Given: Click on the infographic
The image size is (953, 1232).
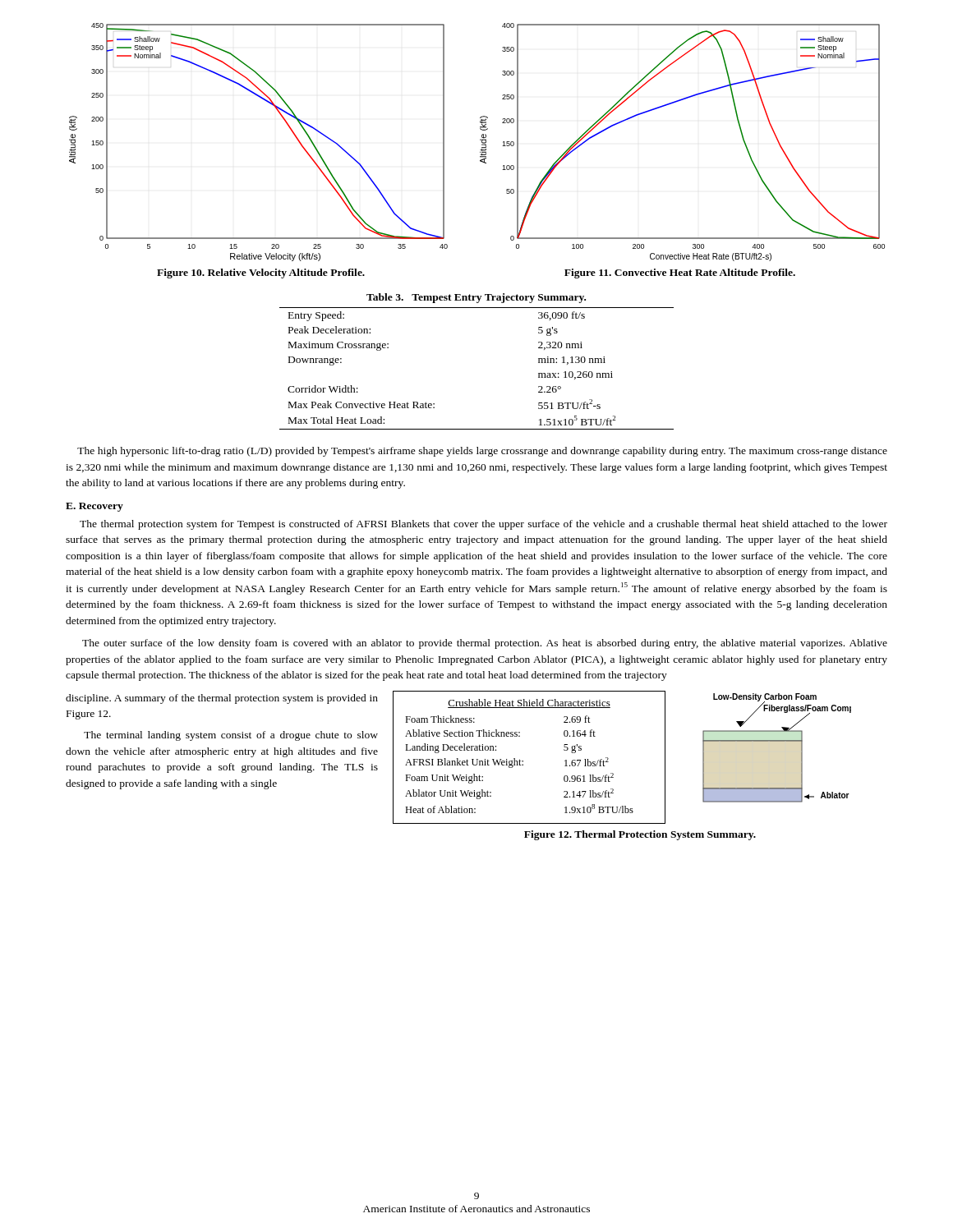Looking at the screenshot, I should (x=640, y=765).
